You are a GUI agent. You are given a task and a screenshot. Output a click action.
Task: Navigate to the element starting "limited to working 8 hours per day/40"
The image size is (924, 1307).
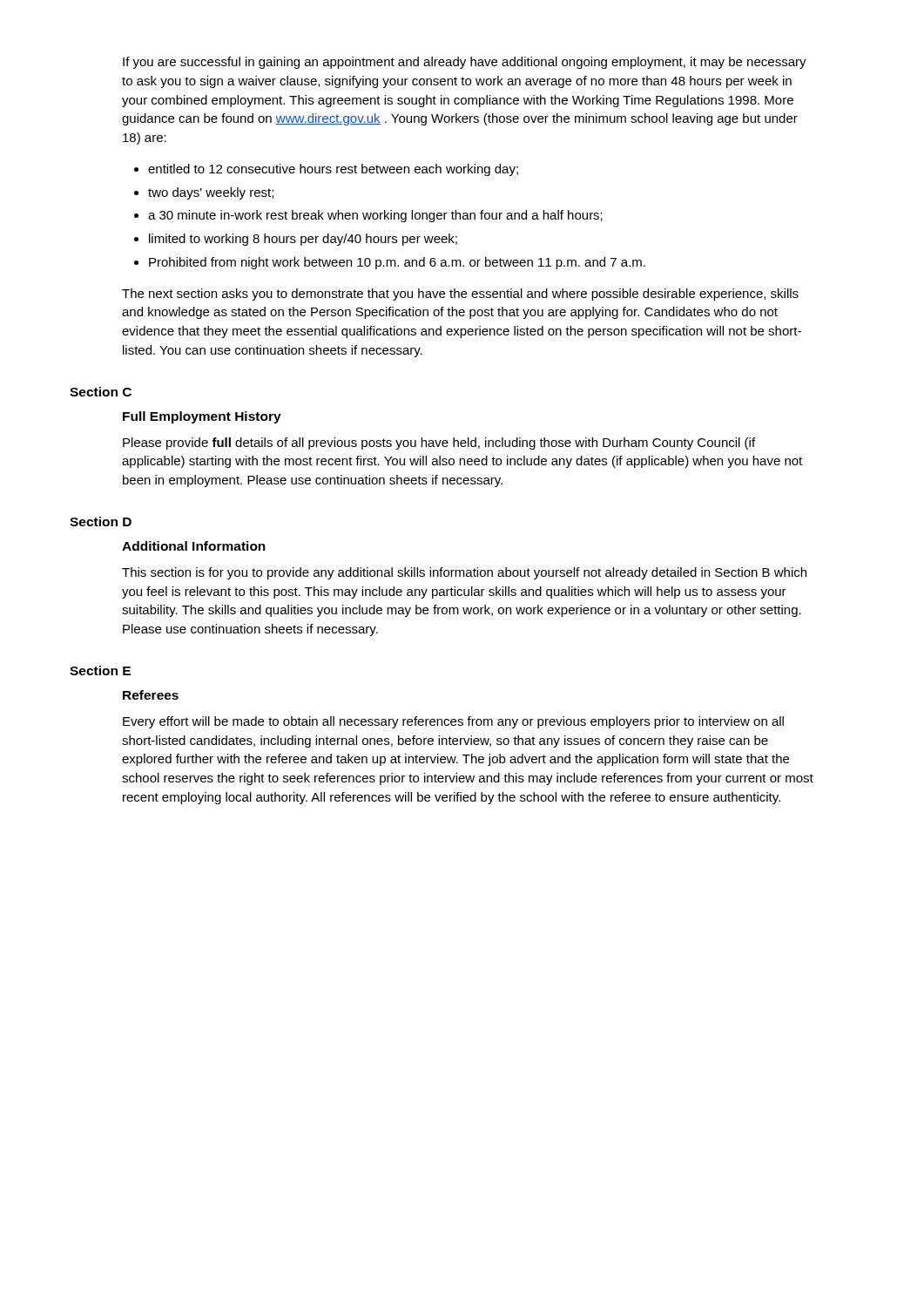pos(303,240)
